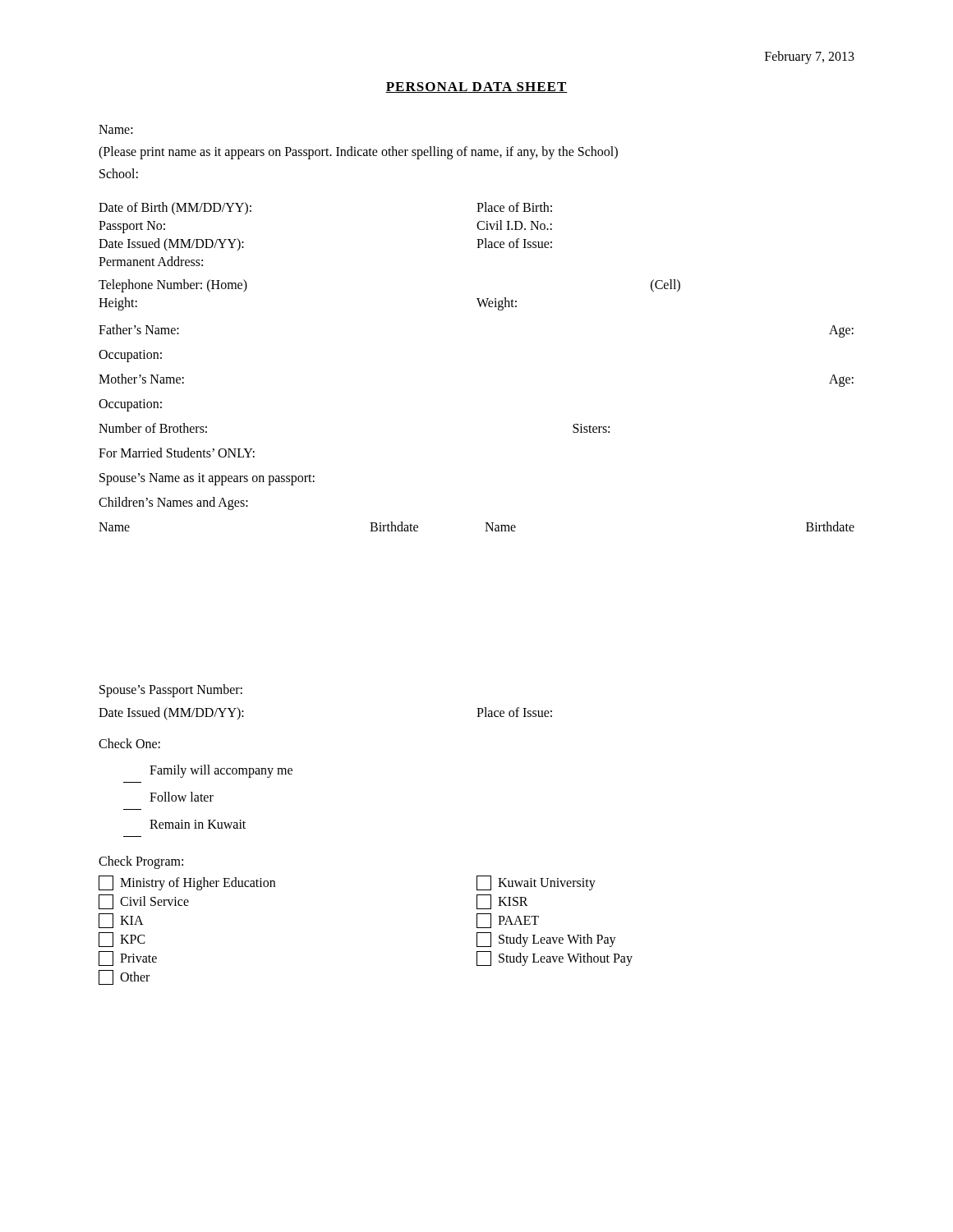Point to the passage starting "Check Program: Ministry of Higher"
Screen dimensions: 1232x953
[476, 921]
